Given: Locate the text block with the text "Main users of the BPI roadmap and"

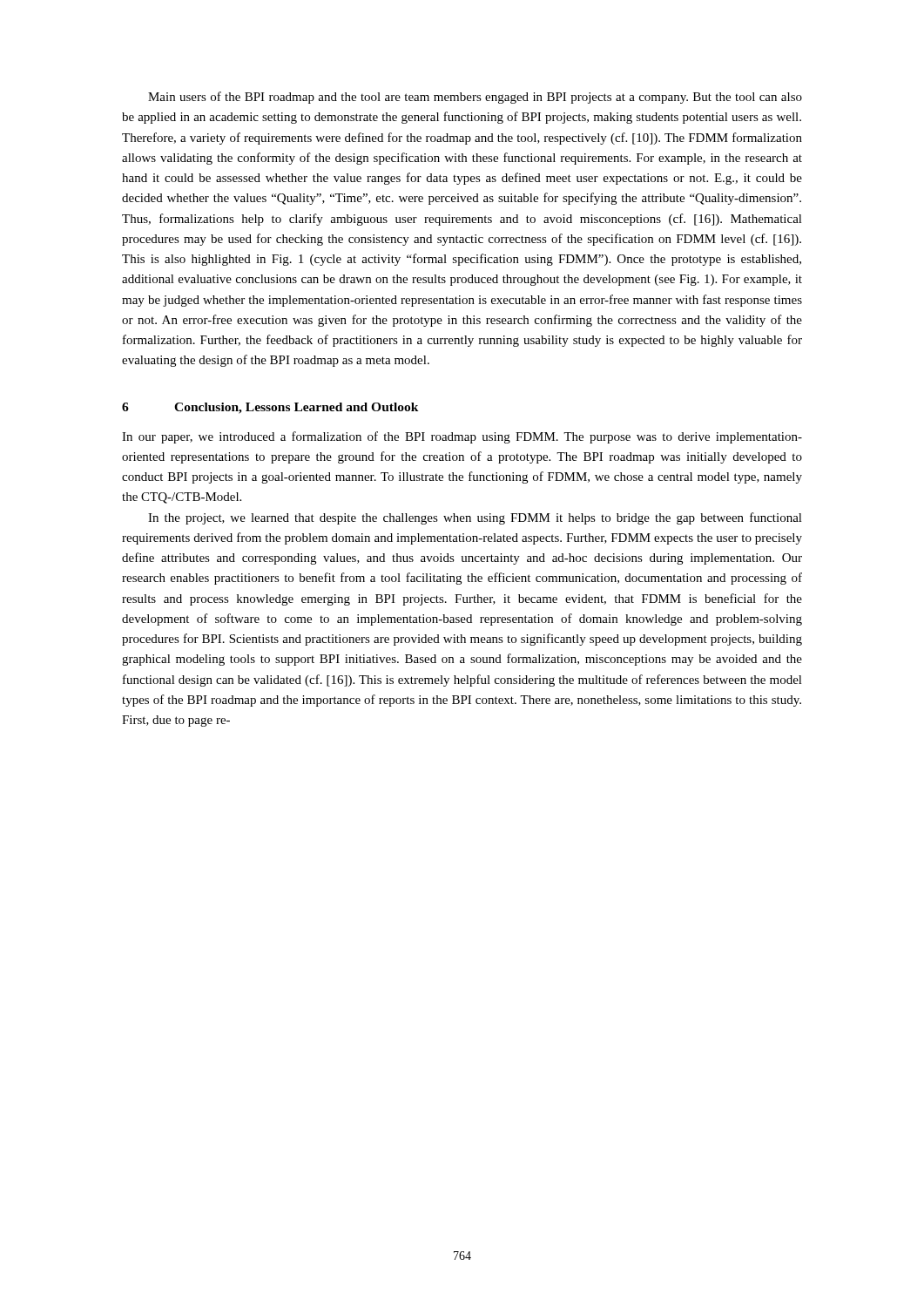Looking at the screenshot, I should (x=462, y=229).
